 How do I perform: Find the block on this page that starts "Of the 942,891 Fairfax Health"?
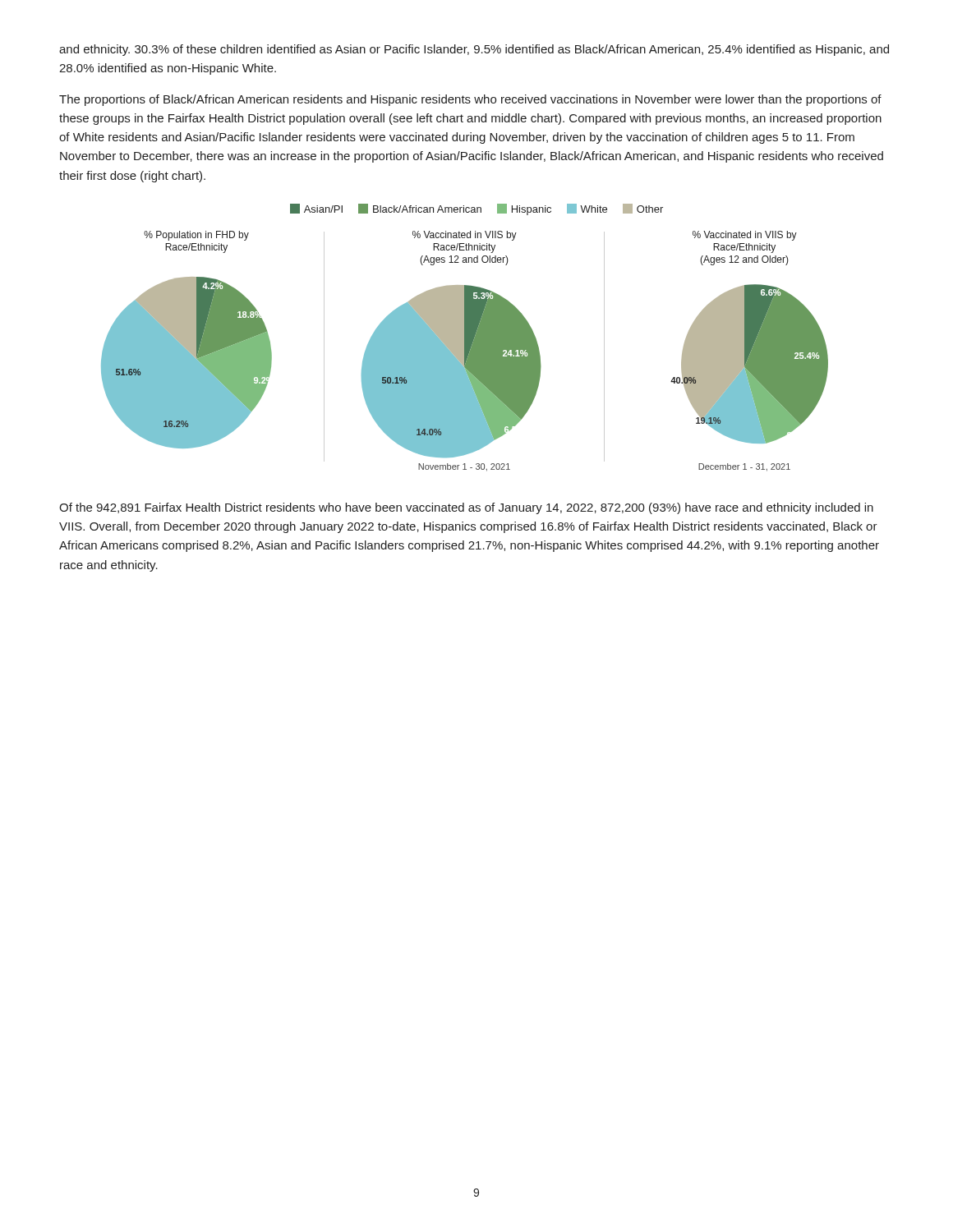point(469,536)
